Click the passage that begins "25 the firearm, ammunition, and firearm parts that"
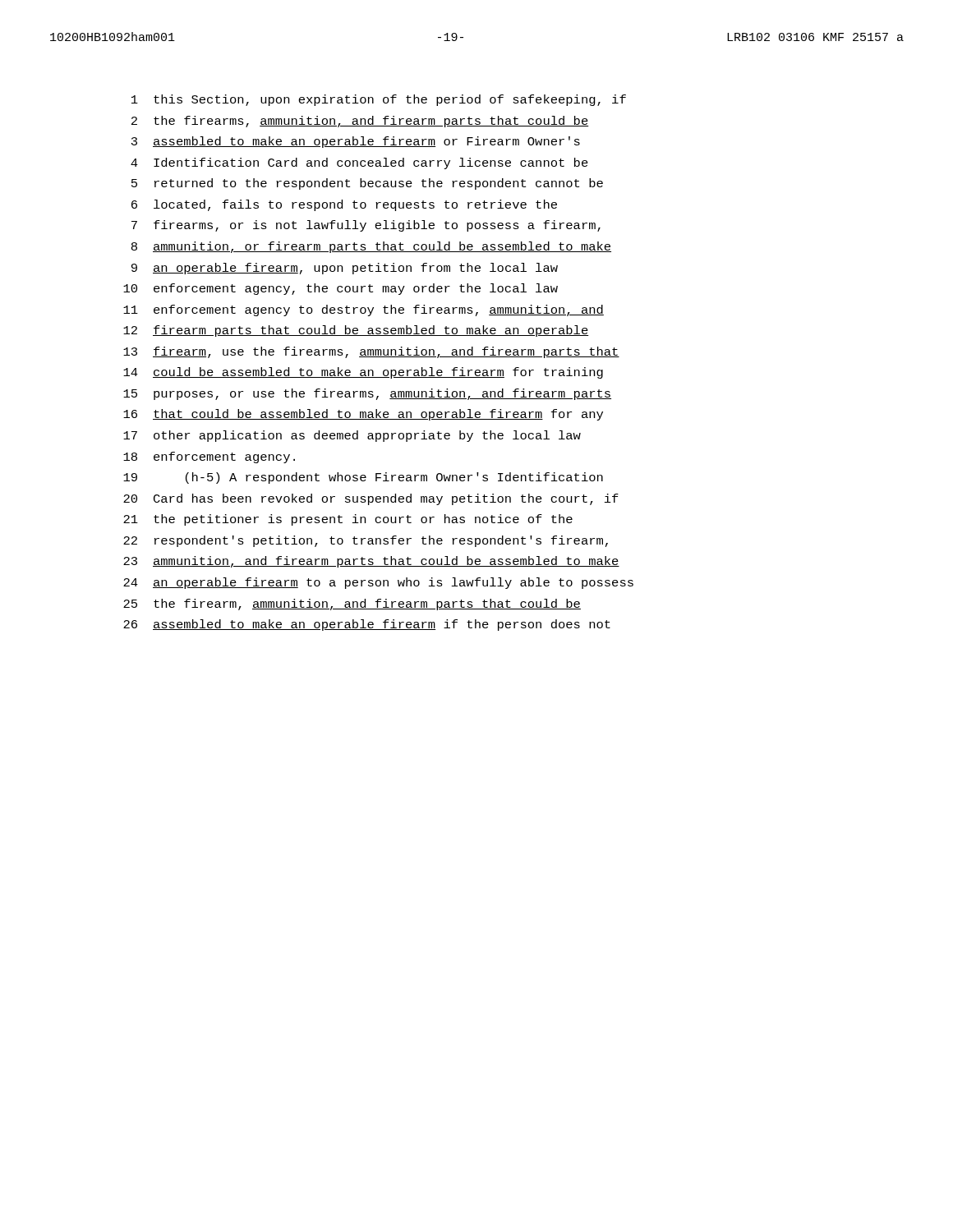This screenshot has height=1232, width=953. click(x=493, y=605)
